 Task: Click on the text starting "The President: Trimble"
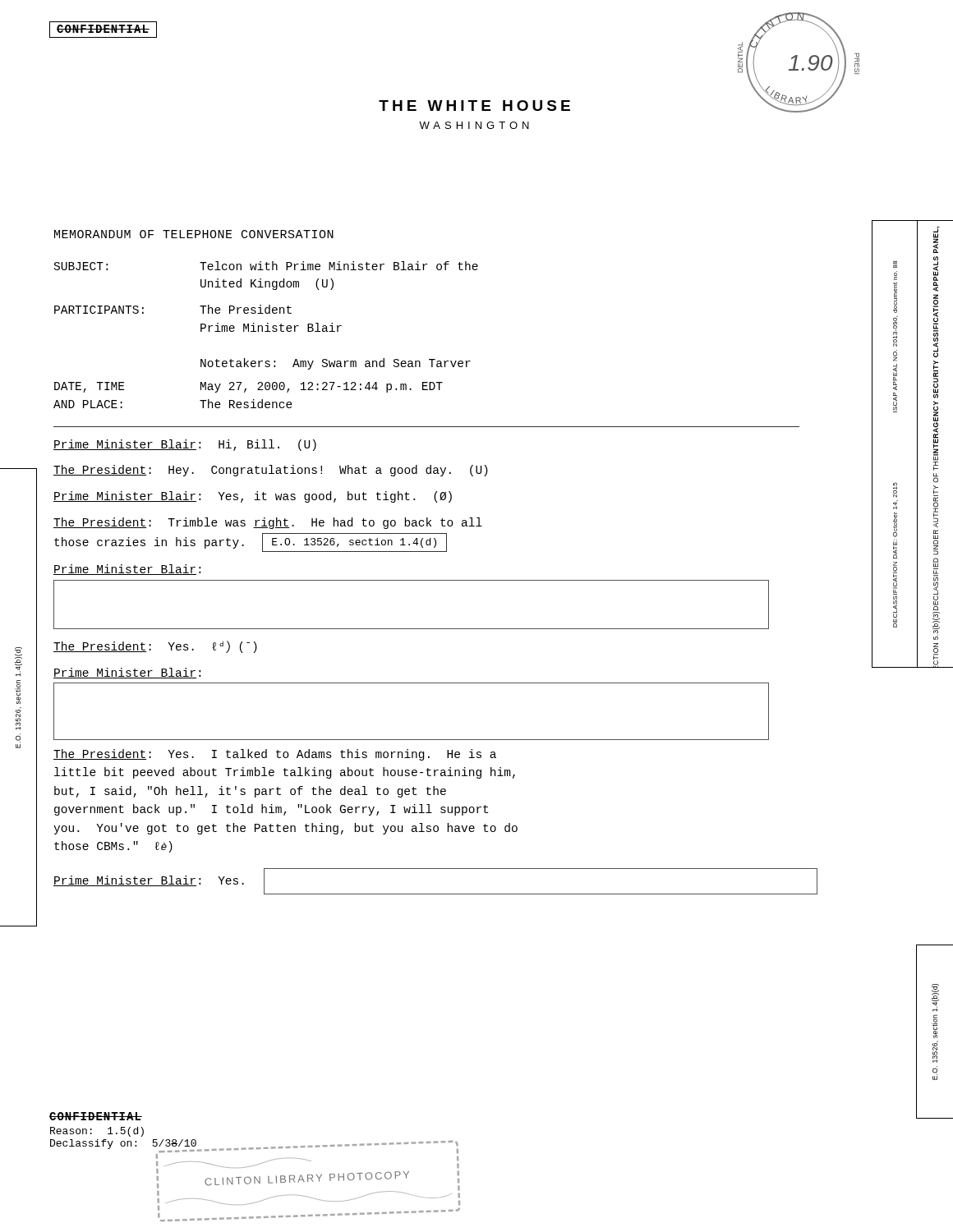[268, 534]
